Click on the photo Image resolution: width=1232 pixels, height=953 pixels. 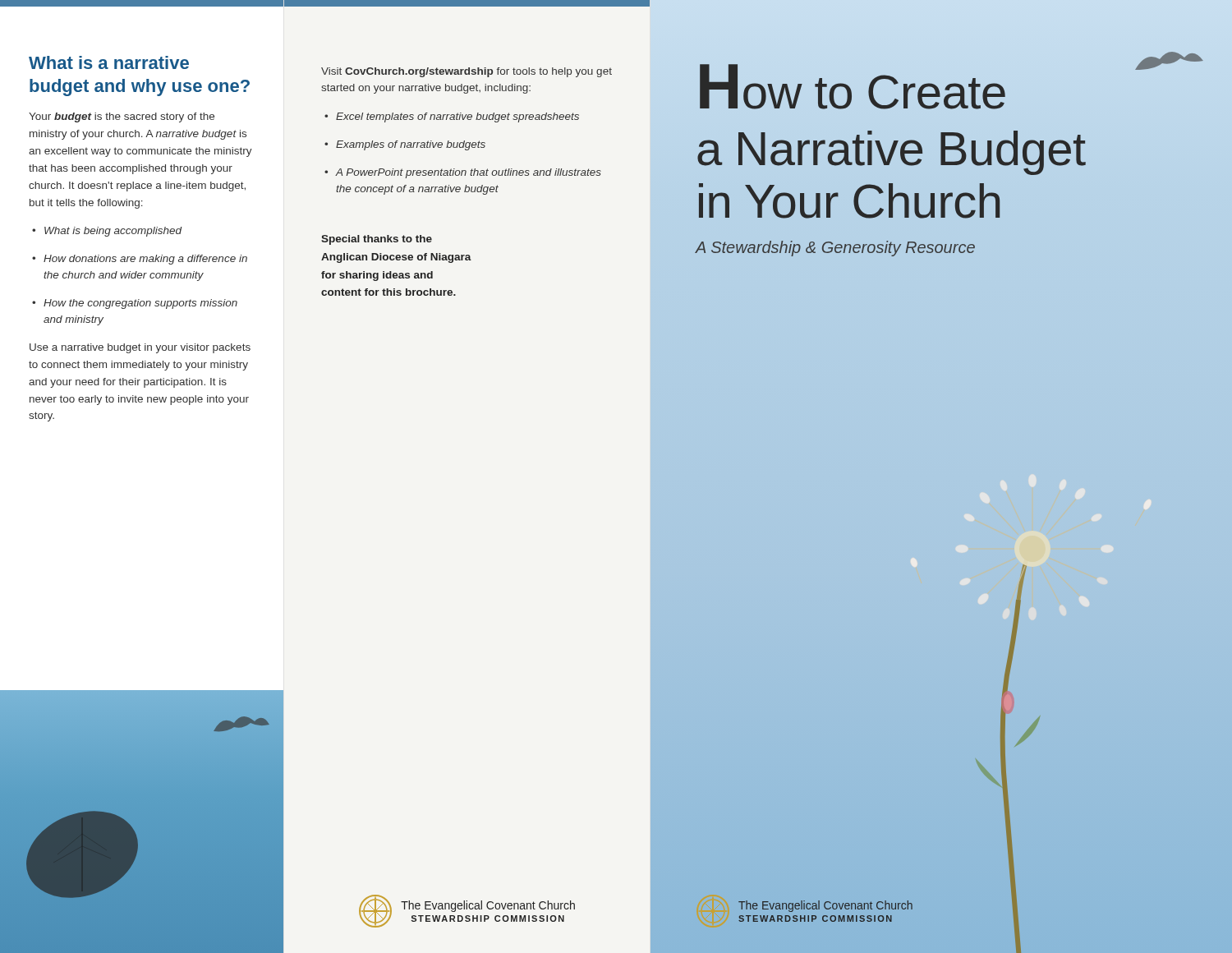[995, 707]
